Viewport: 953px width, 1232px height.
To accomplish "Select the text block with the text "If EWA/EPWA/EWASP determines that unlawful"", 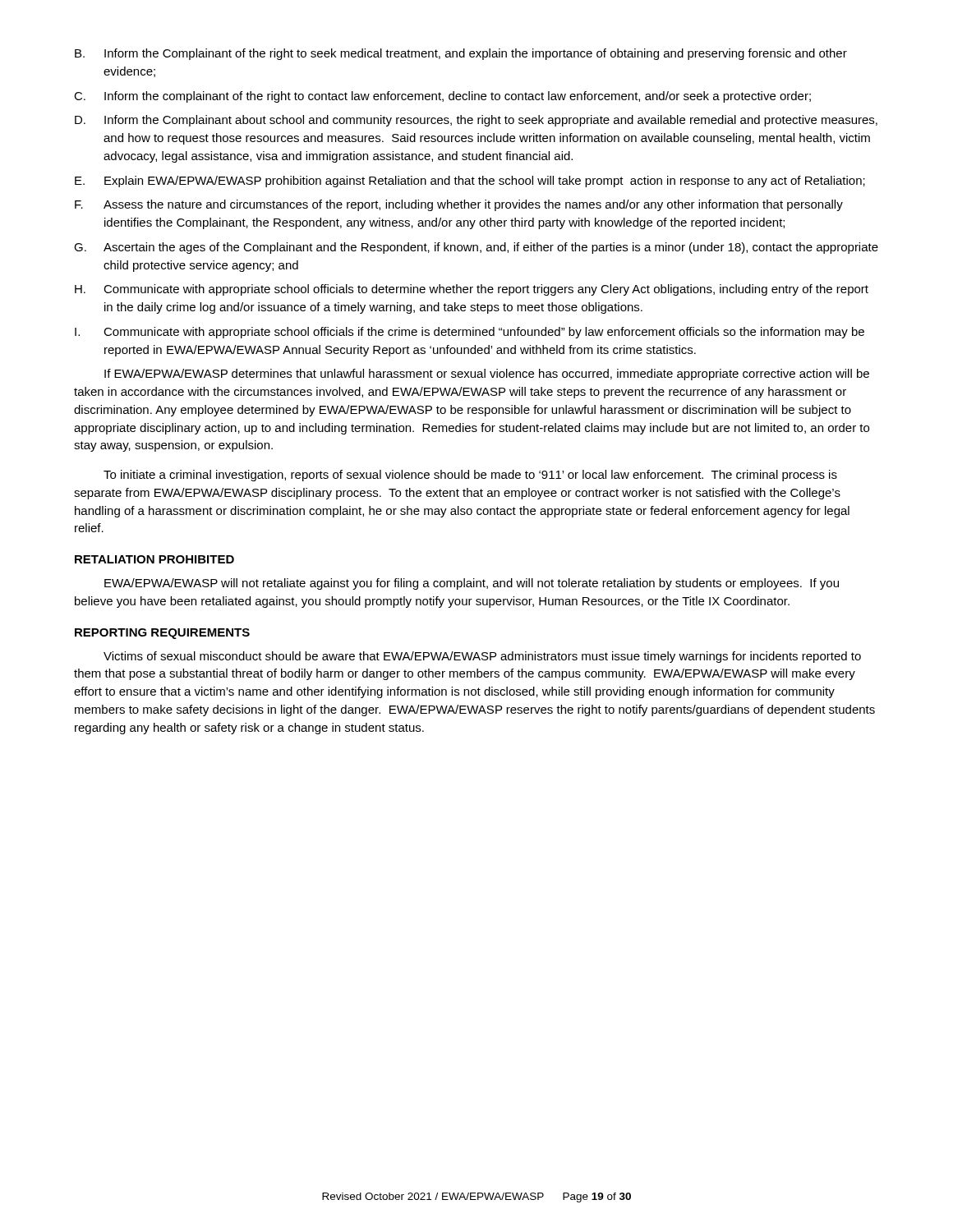I will [x=472, y=409].
